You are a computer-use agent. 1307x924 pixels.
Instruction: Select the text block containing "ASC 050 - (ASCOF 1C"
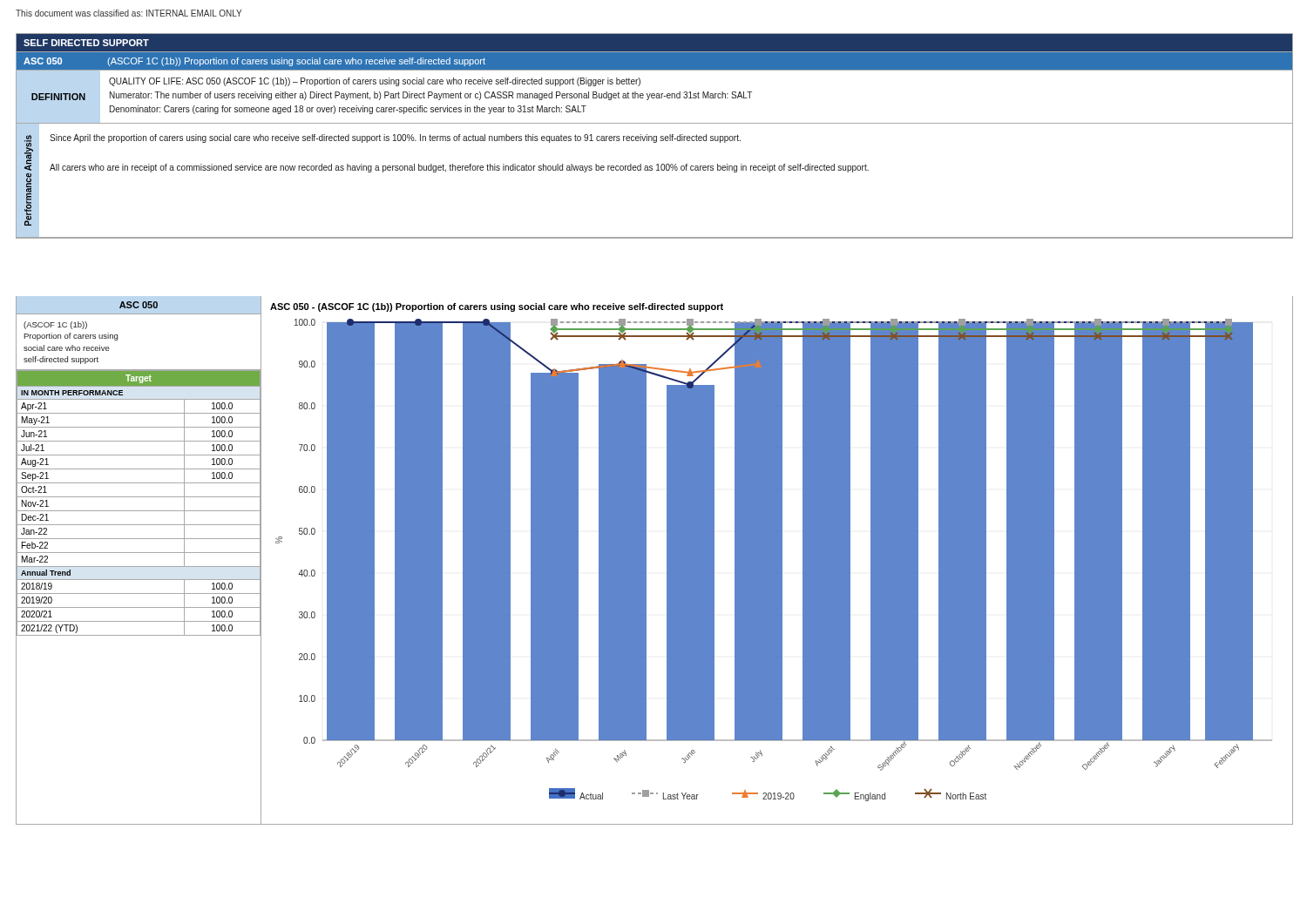click(x=497, y=307)
